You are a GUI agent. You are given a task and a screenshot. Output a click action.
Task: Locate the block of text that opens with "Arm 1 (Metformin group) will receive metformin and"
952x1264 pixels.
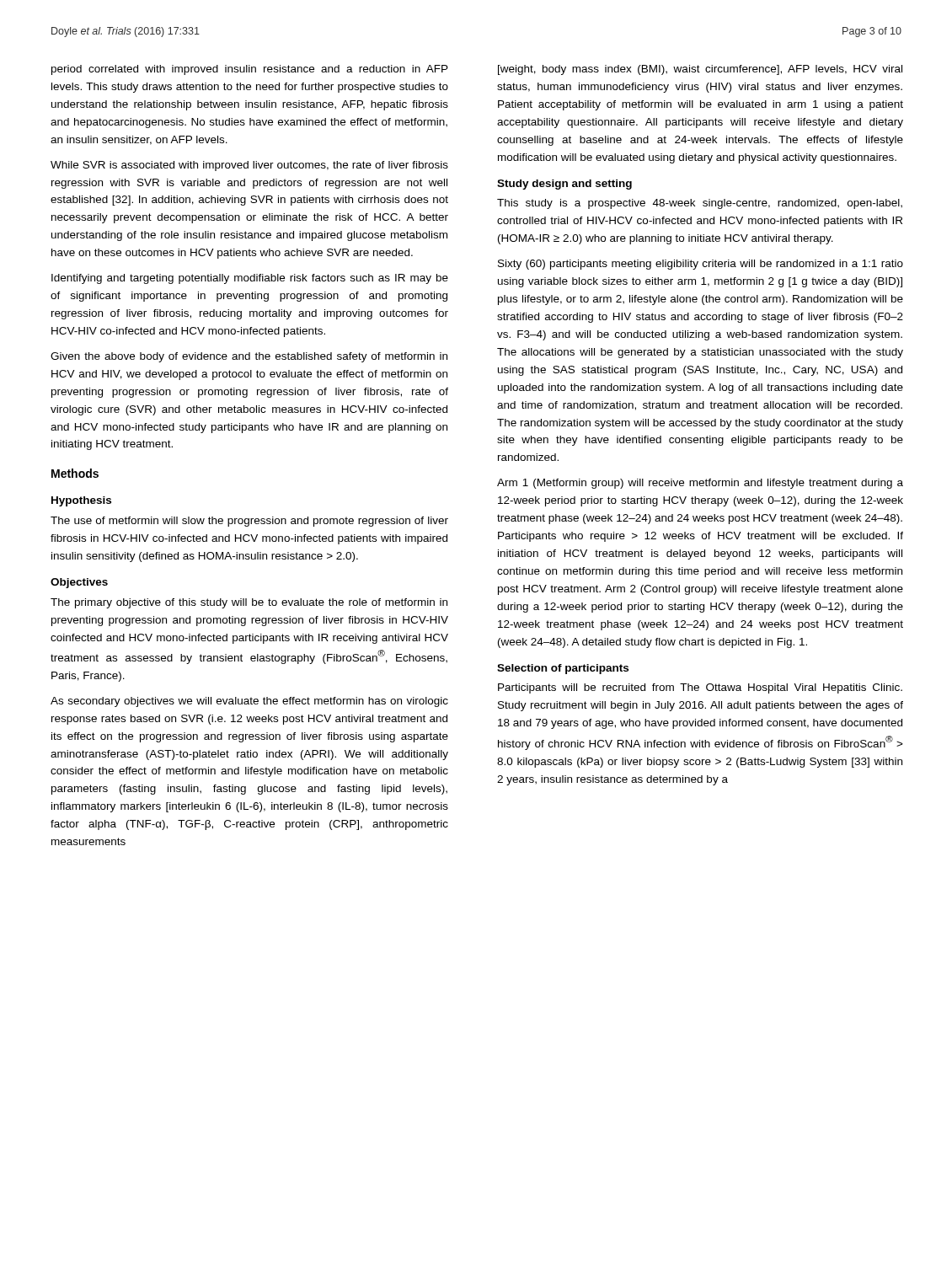[700, 563]
